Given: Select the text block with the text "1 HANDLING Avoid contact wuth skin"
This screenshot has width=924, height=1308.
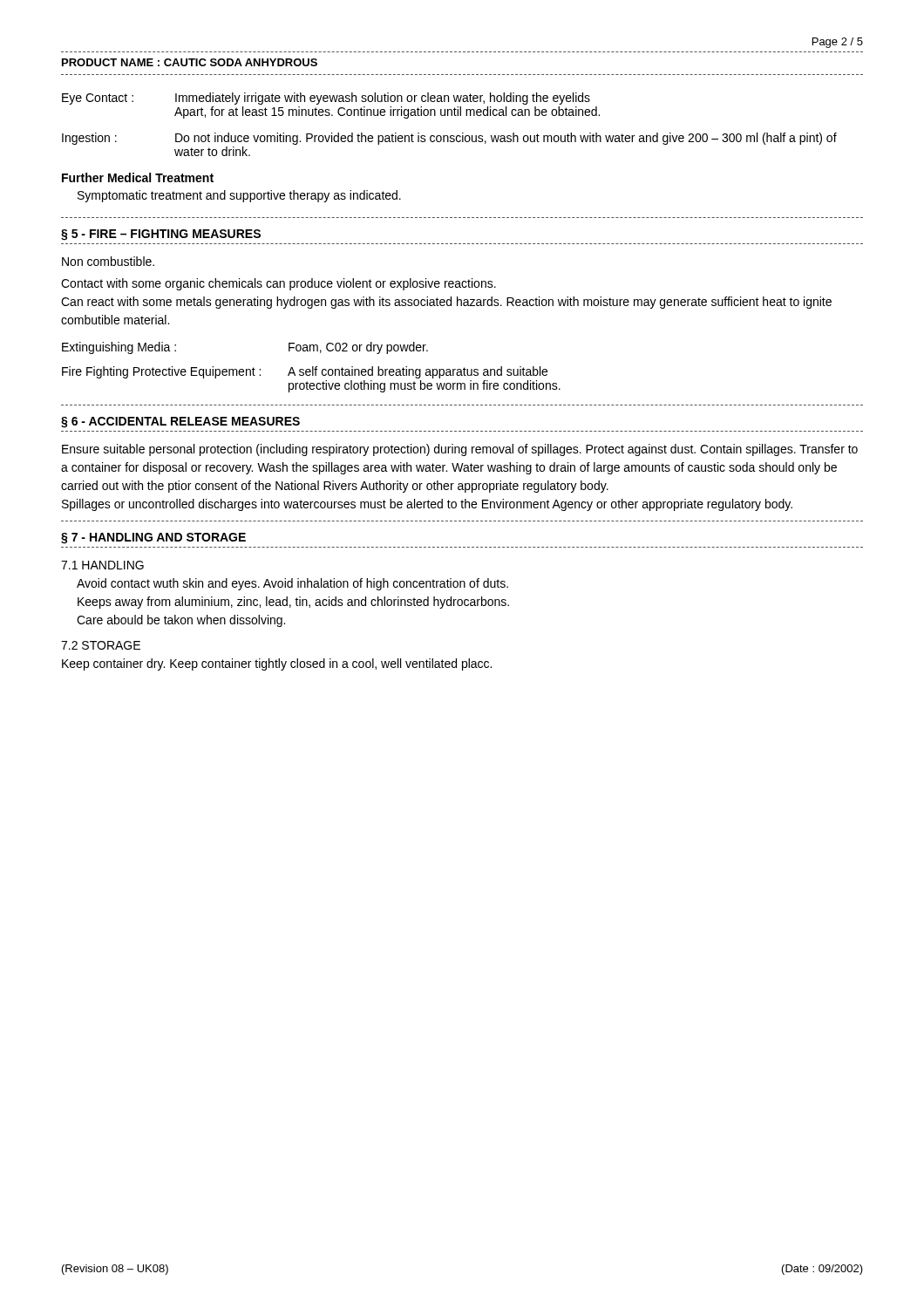Looking at the screenshot, I should pos(462,594).
